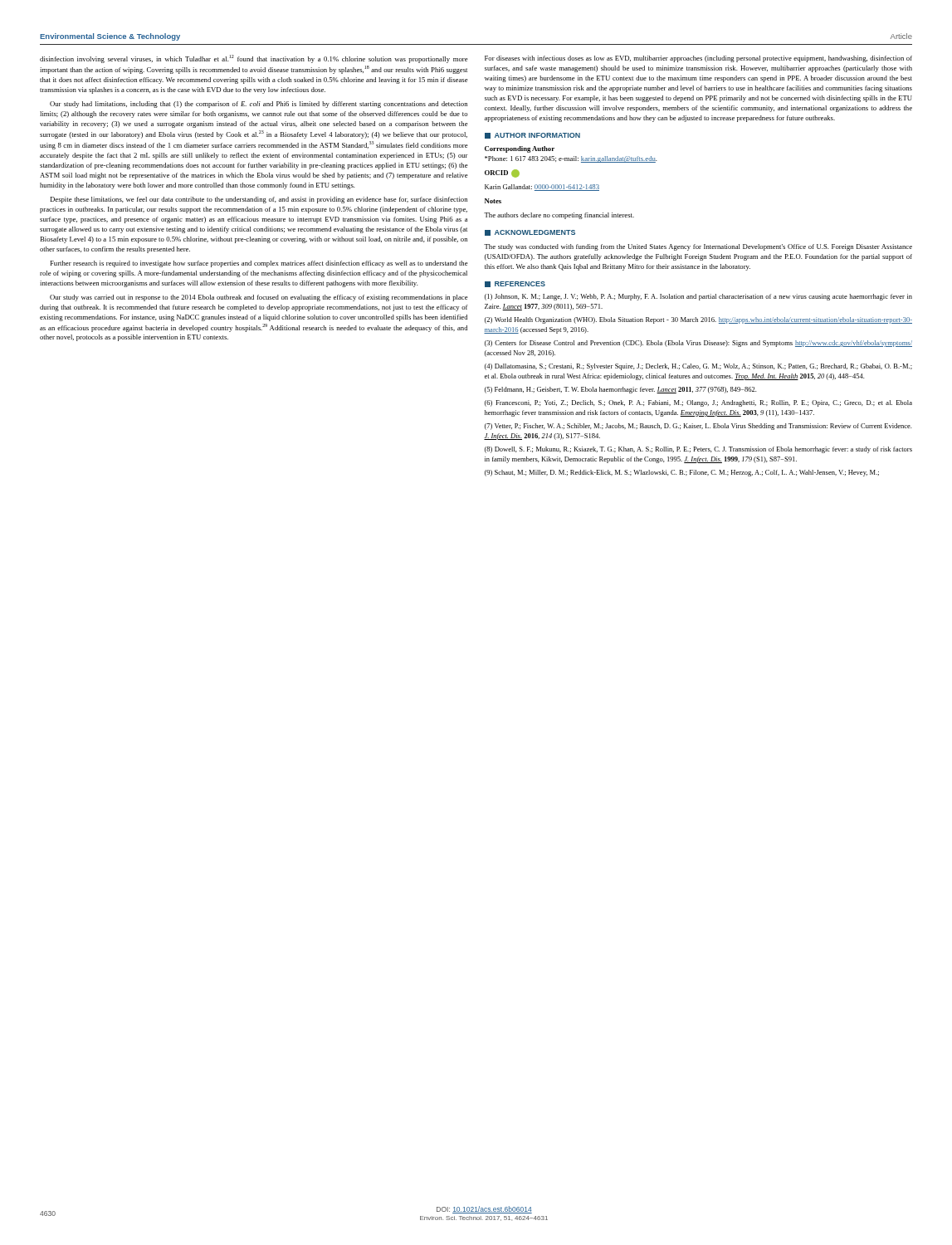Find the element starting "(2) World Health"

698,325
